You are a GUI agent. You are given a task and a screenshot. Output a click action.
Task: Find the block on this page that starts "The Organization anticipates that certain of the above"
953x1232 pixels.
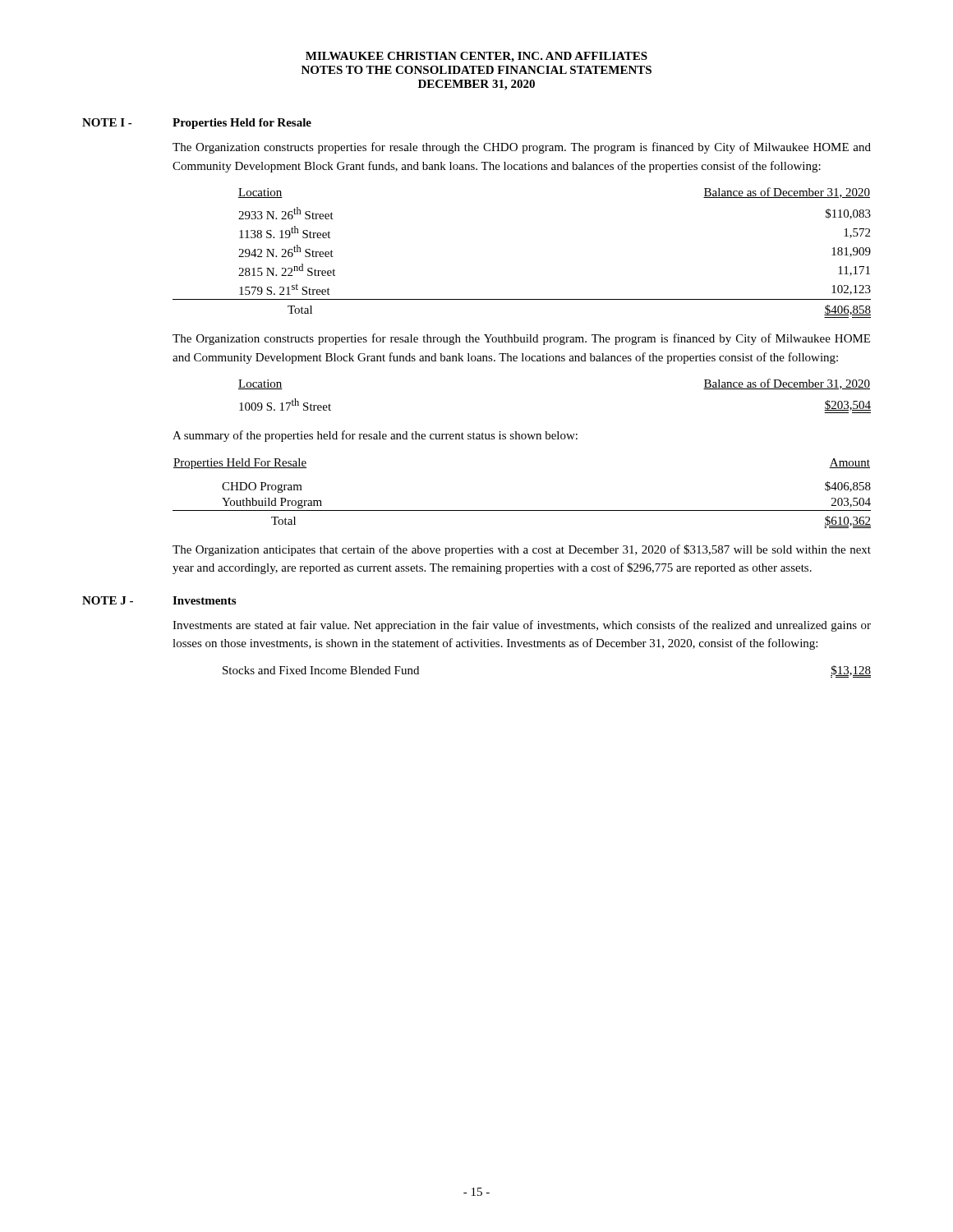coord(522,558)
